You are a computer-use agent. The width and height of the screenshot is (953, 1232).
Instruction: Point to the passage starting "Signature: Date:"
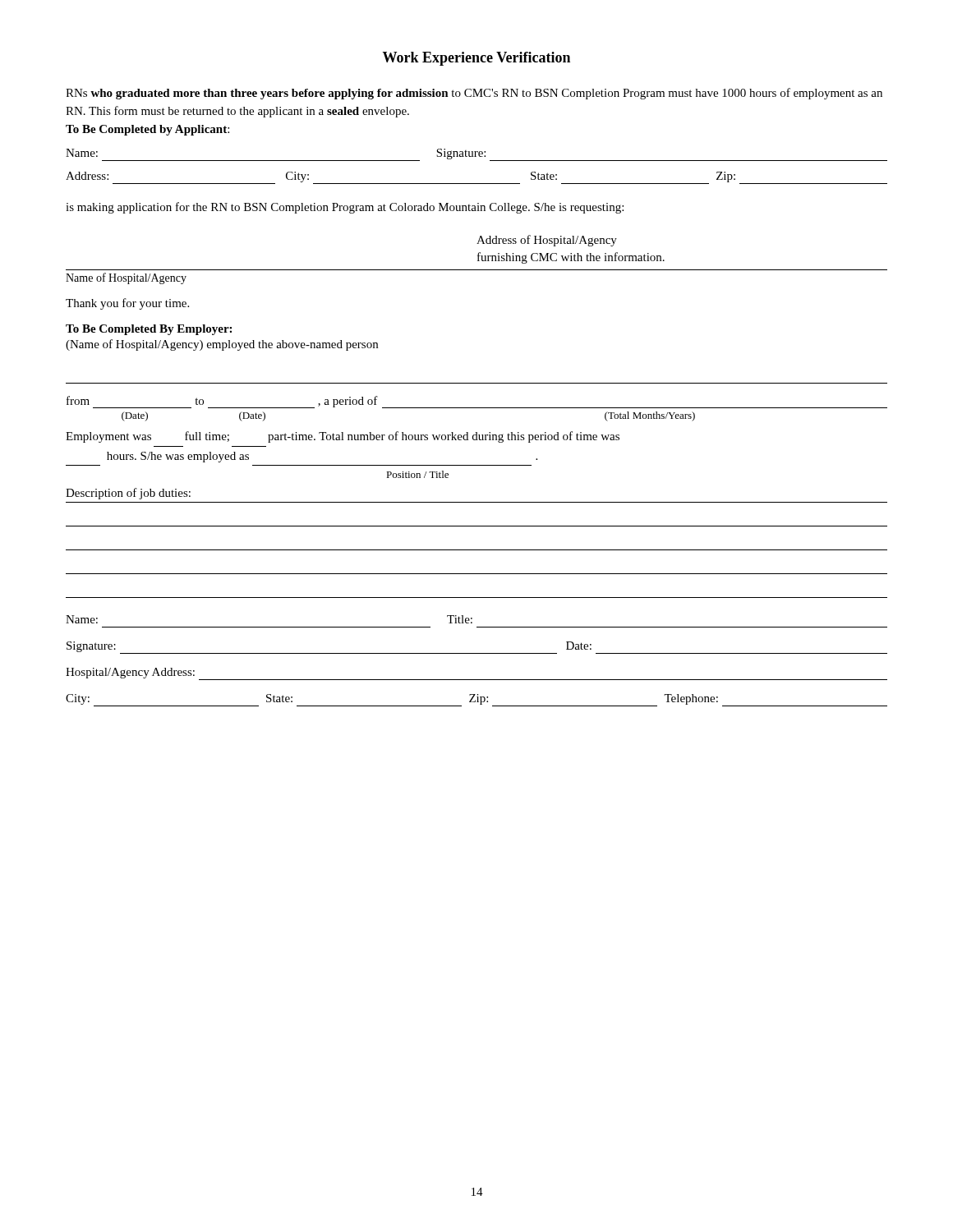coord(476,646)
